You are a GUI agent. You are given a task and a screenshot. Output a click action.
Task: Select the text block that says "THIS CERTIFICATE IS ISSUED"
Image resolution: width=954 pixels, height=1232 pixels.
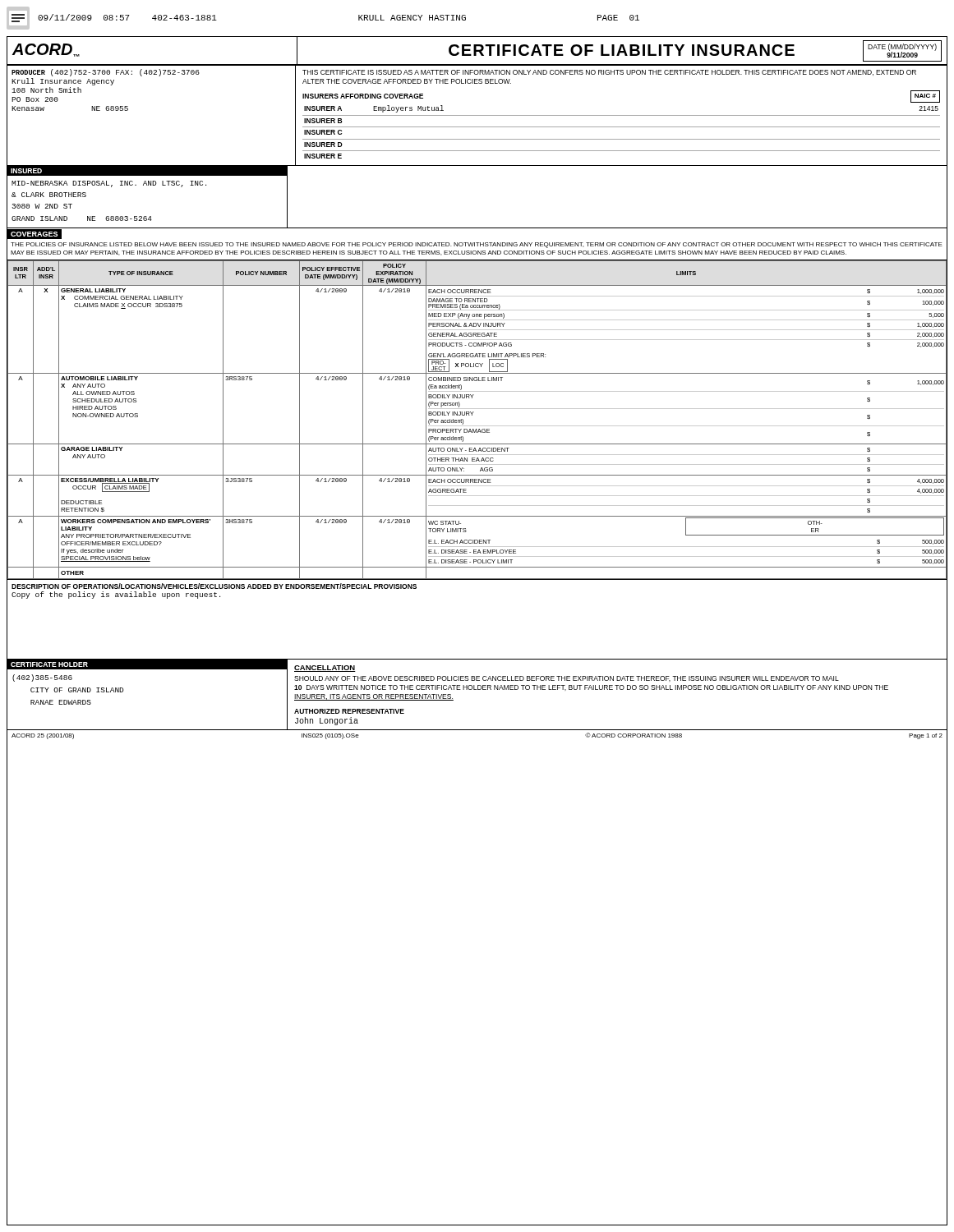point(621,115)
